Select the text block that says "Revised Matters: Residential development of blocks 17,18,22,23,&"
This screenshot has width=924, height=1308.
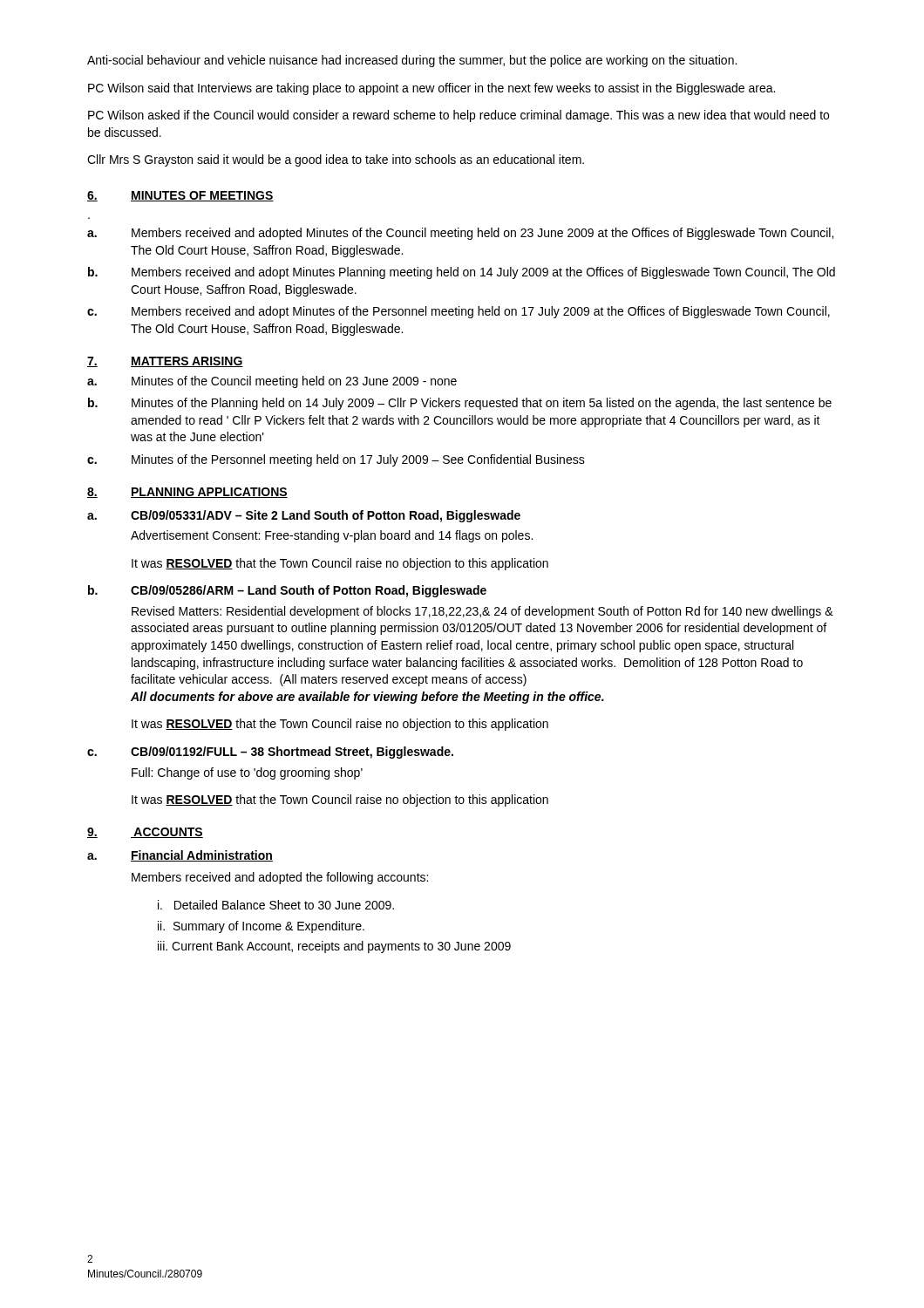[x=482, y=654]
